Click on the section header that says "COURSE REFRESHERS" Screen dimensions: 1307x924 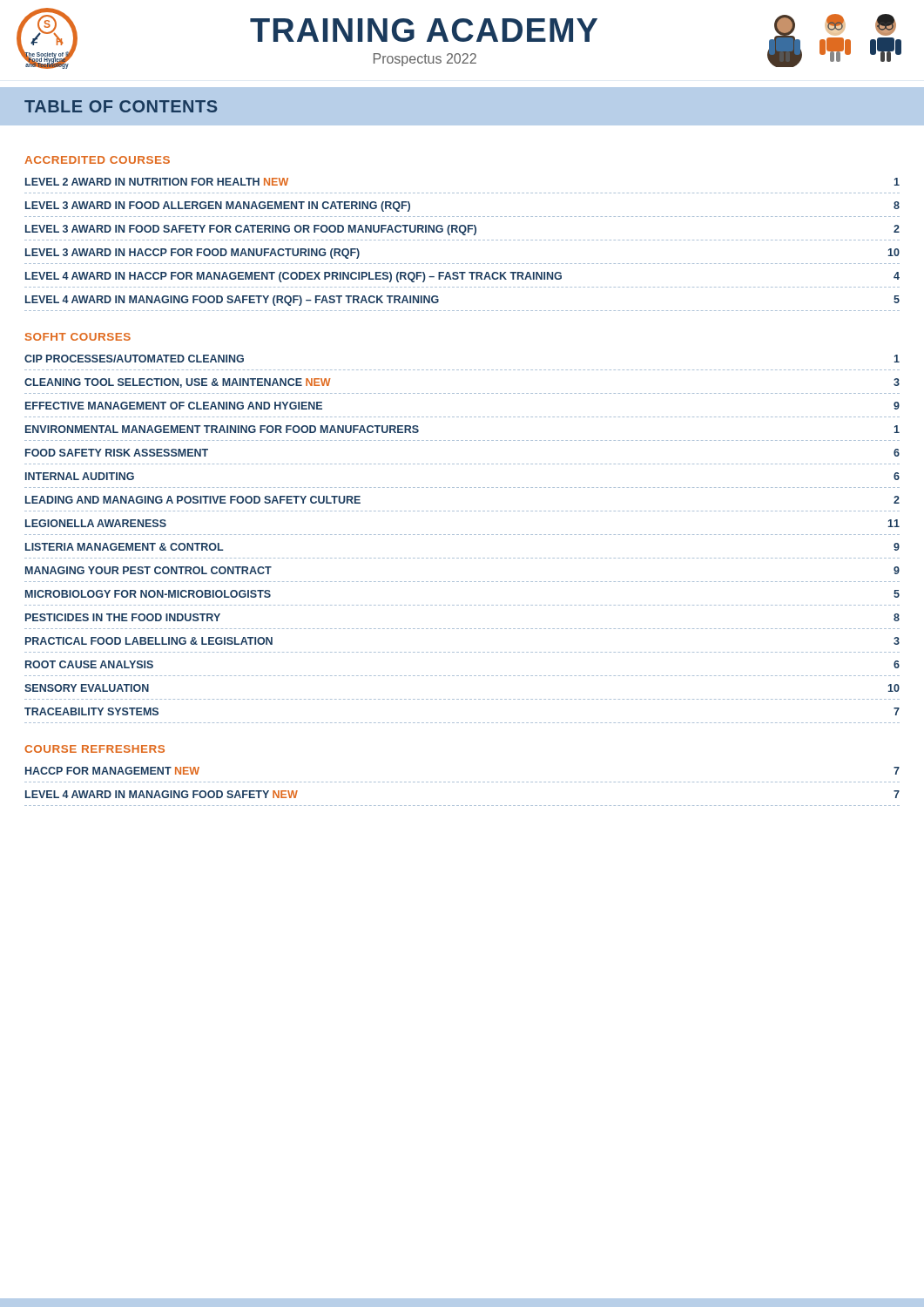[95, 749]
